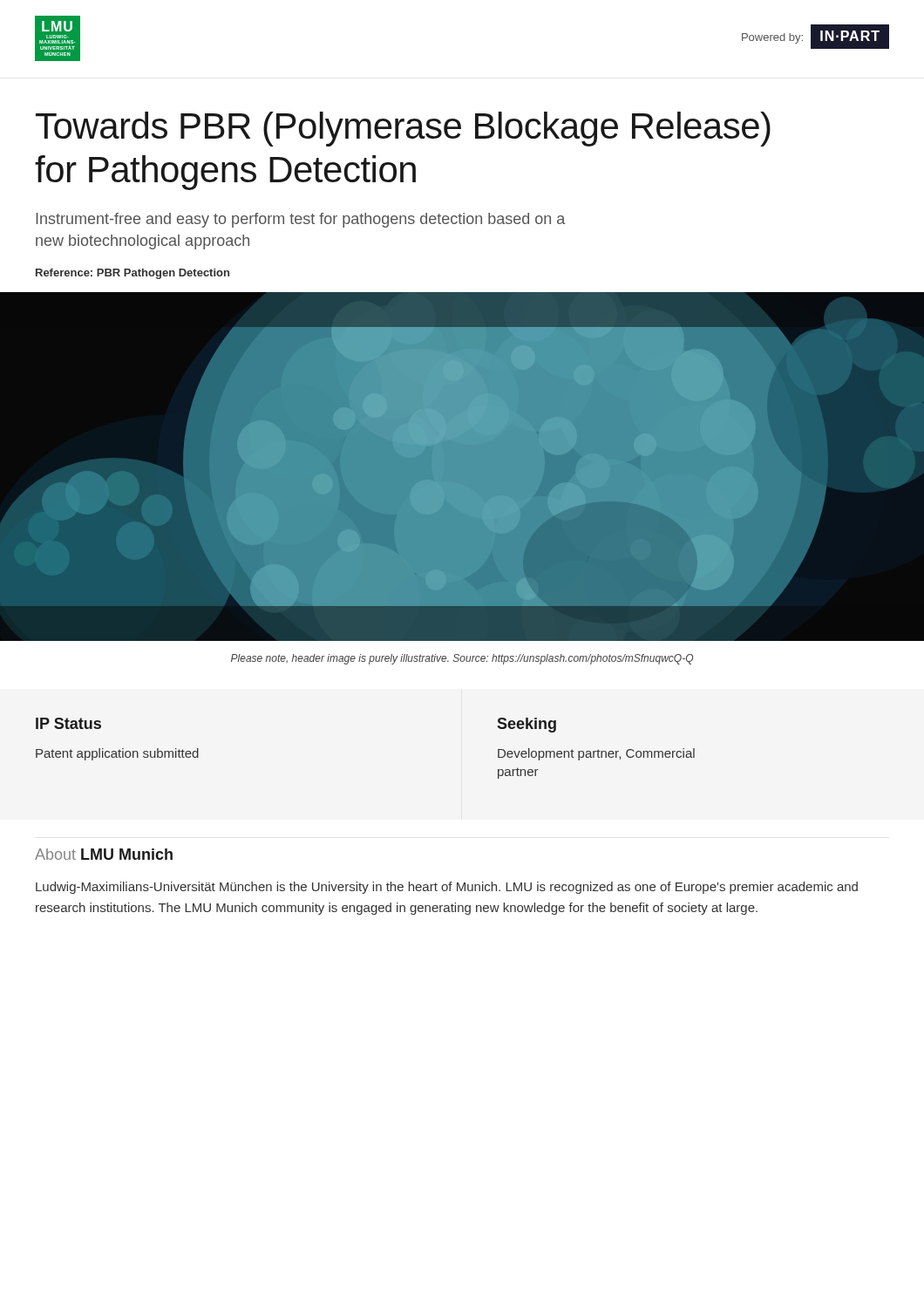Image resolution: width=924 pixels, height=1308 pixels.
Task: Locate the text containing "Development partner, Commercialpartner"
Action: (693, 762)
